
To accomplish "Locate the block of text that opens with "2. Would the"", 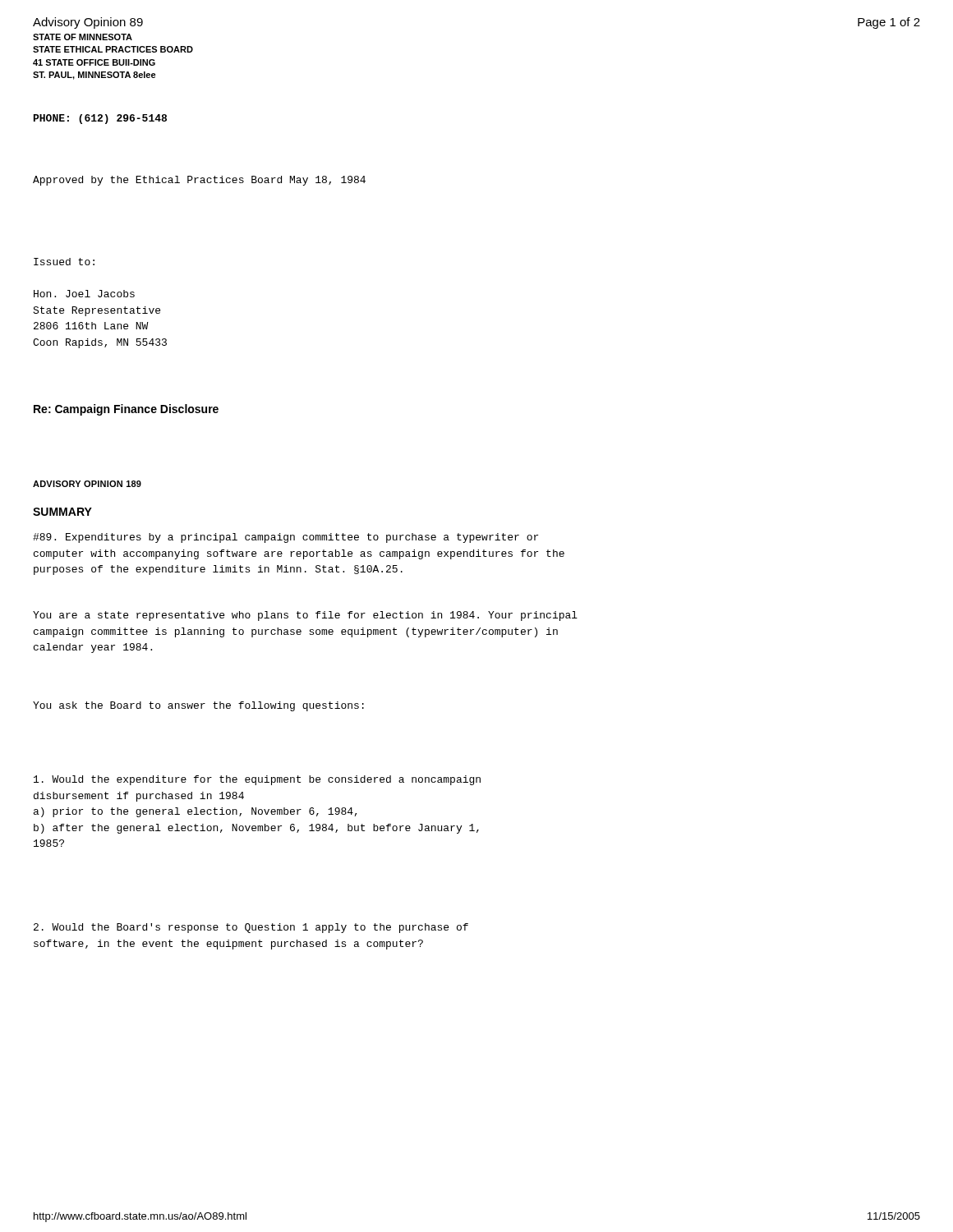I will (251, 936).
